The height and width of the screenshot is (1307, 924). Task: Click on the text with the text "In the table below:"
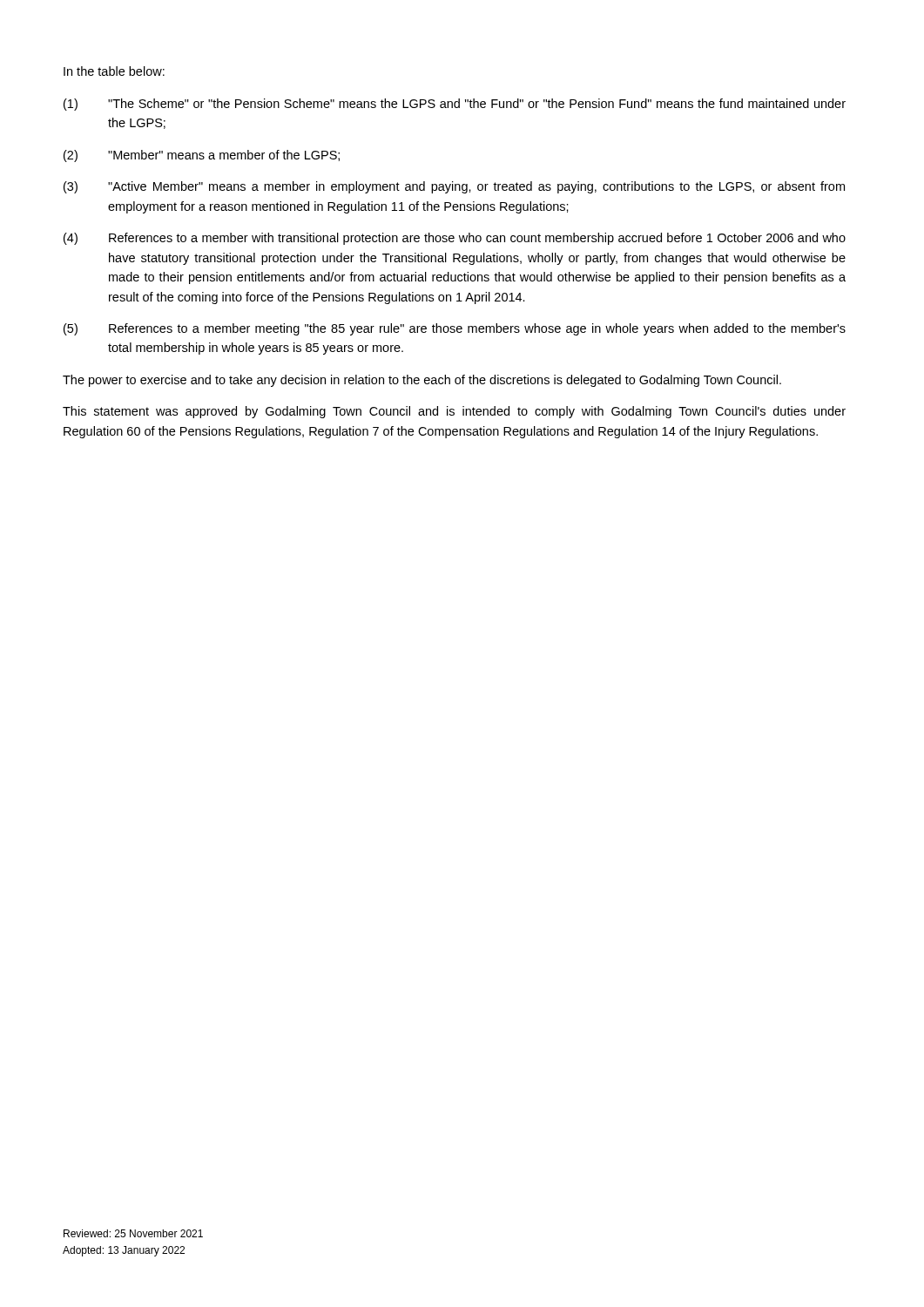(x=114, y=71)
